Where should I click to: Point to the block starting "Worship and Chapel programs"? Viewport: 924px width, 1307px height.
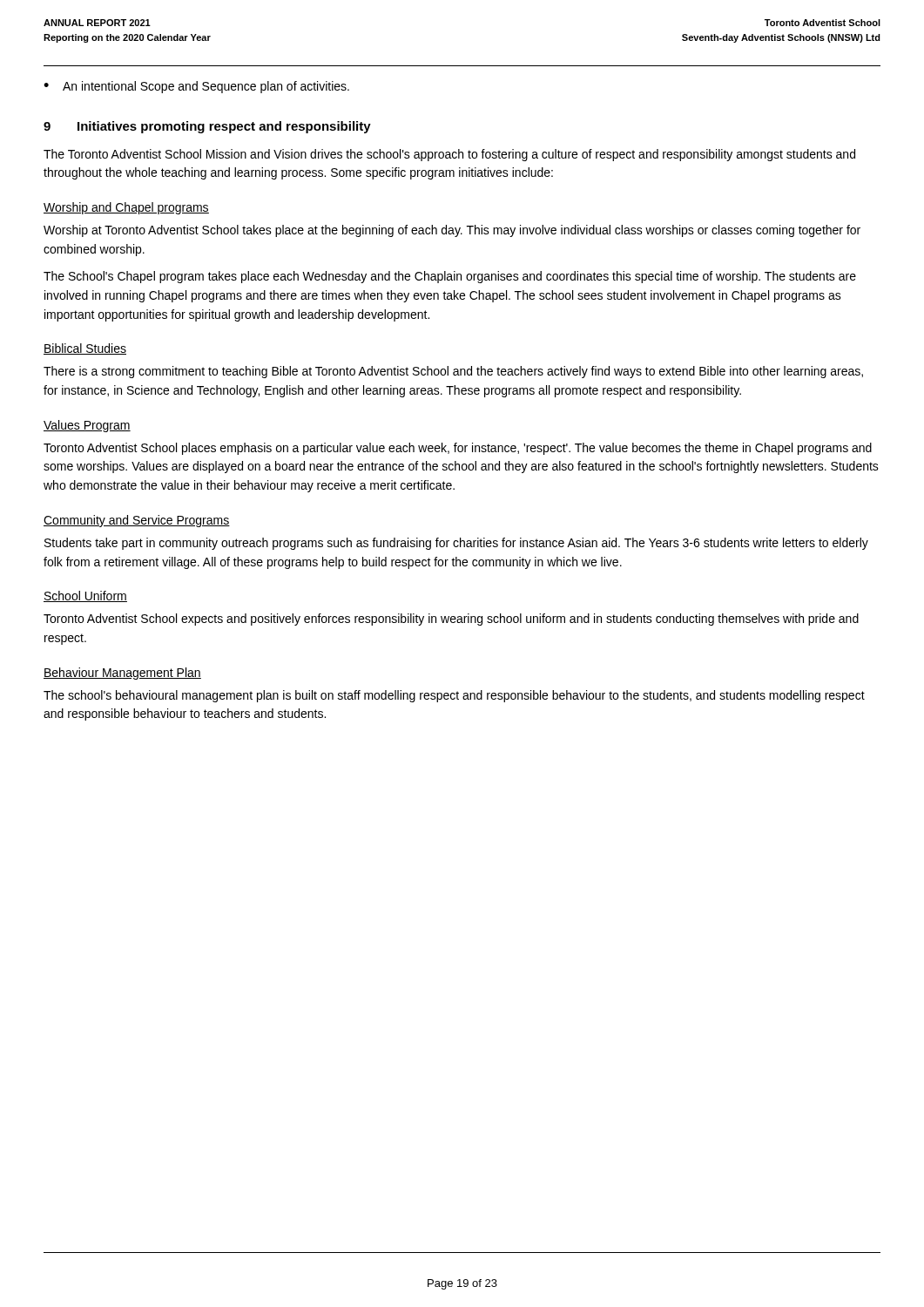126,207
